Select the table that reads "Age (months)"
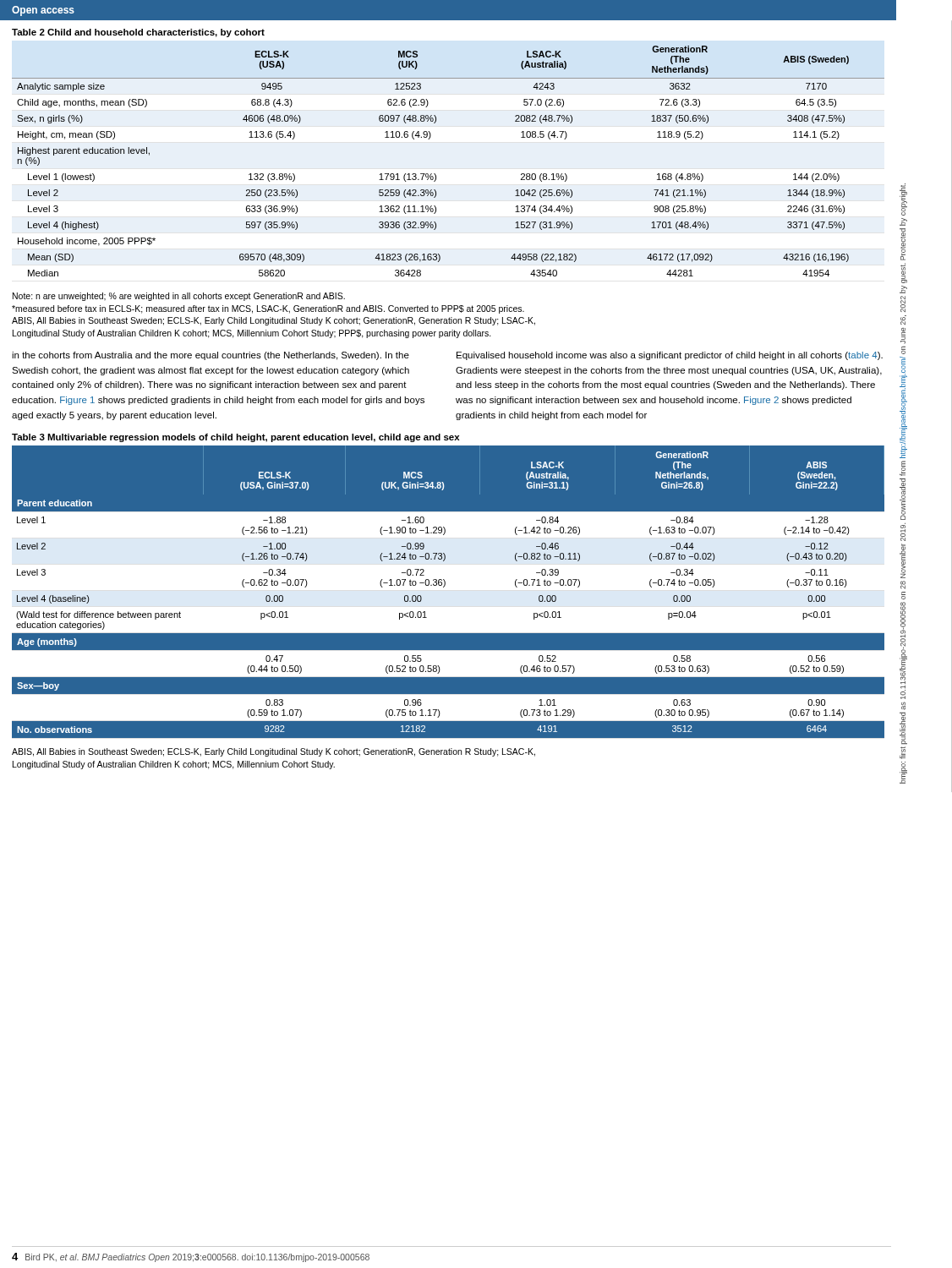The image size is (952, 1268). (x=448, y=585)
